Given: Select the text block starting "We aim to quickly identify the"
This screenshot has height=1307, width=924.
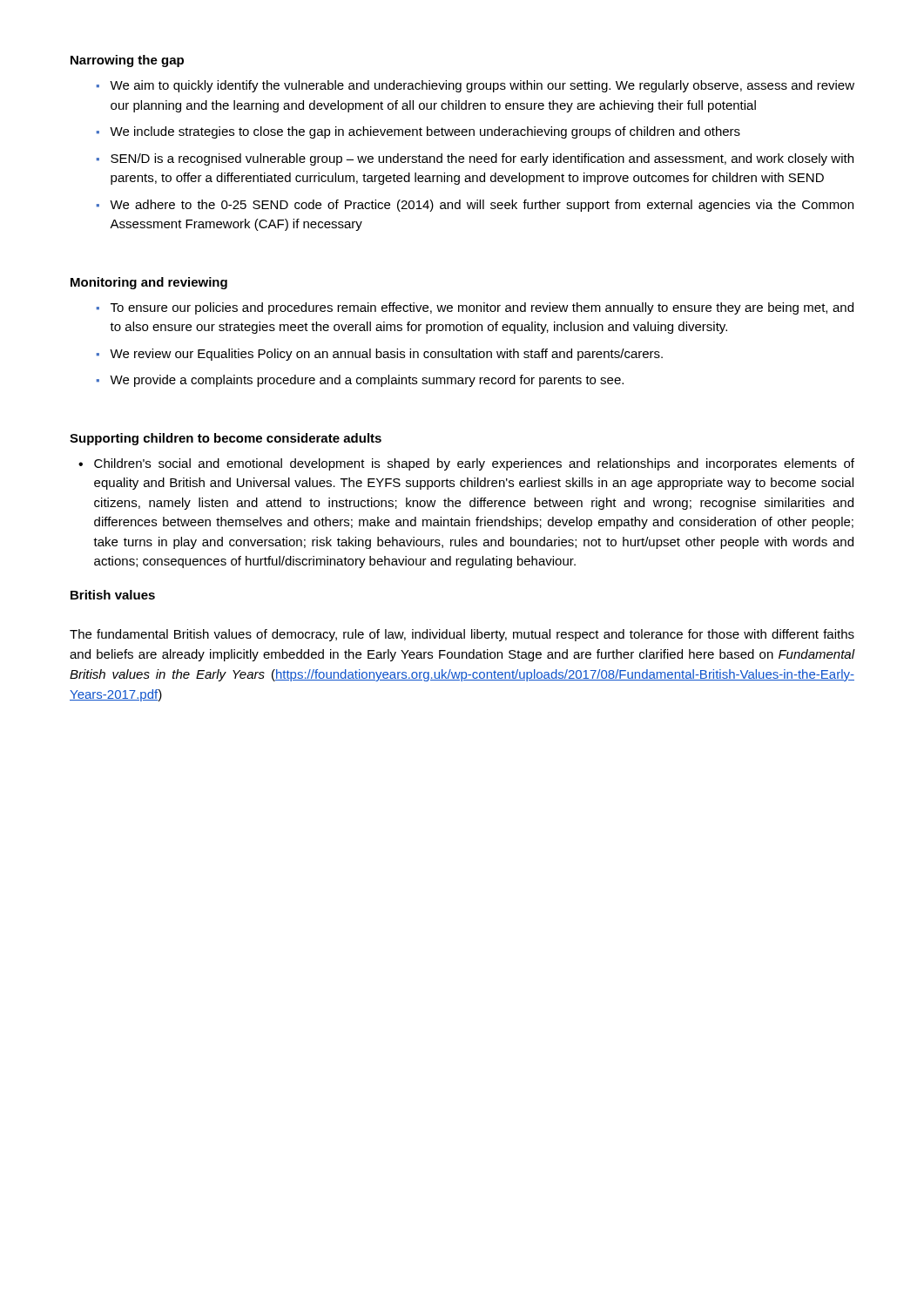Looking at the screenshot, I should tap(482, 95).
